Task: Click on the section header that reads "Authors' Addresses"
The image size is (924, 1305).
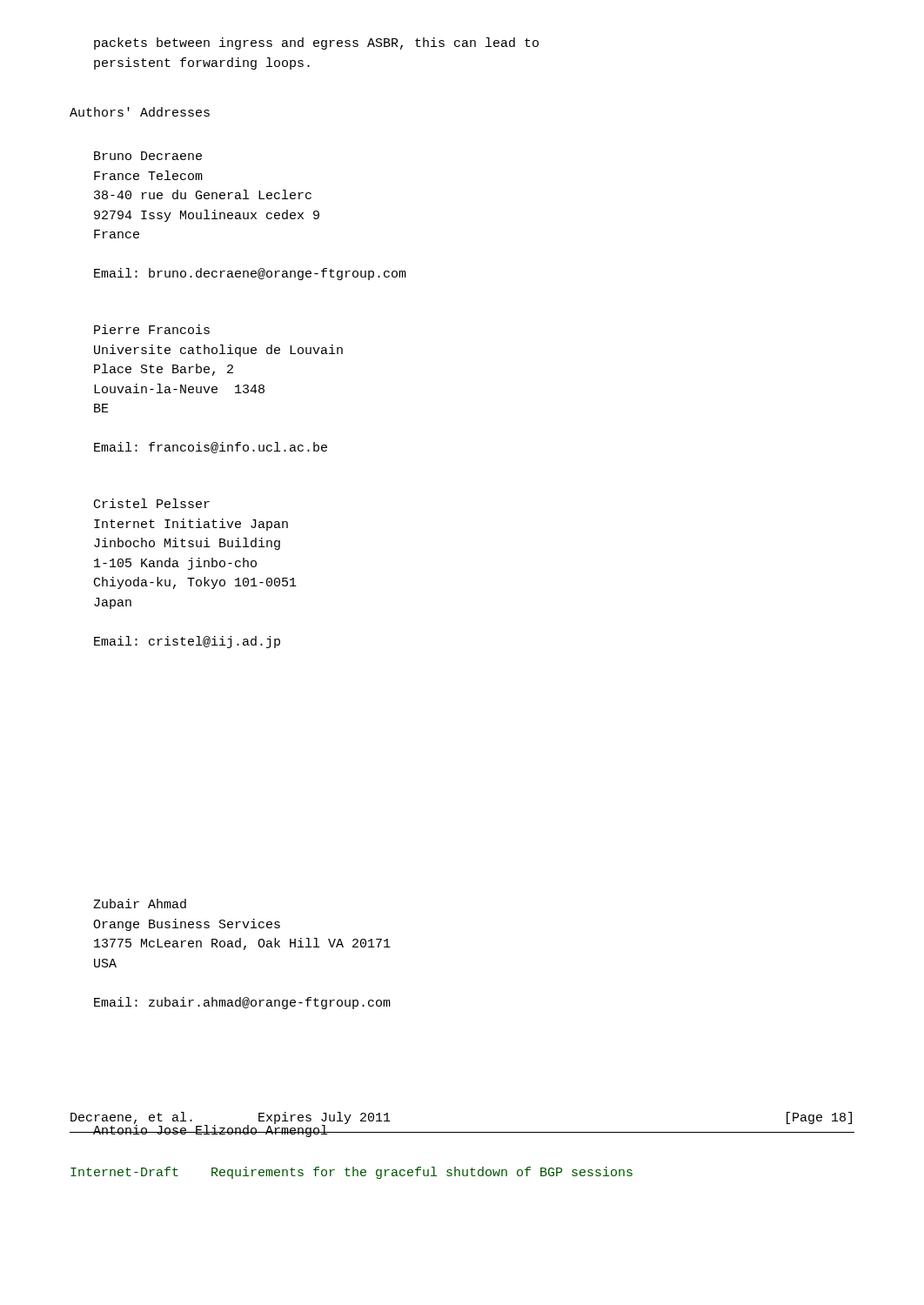Action: pos(140,114)
